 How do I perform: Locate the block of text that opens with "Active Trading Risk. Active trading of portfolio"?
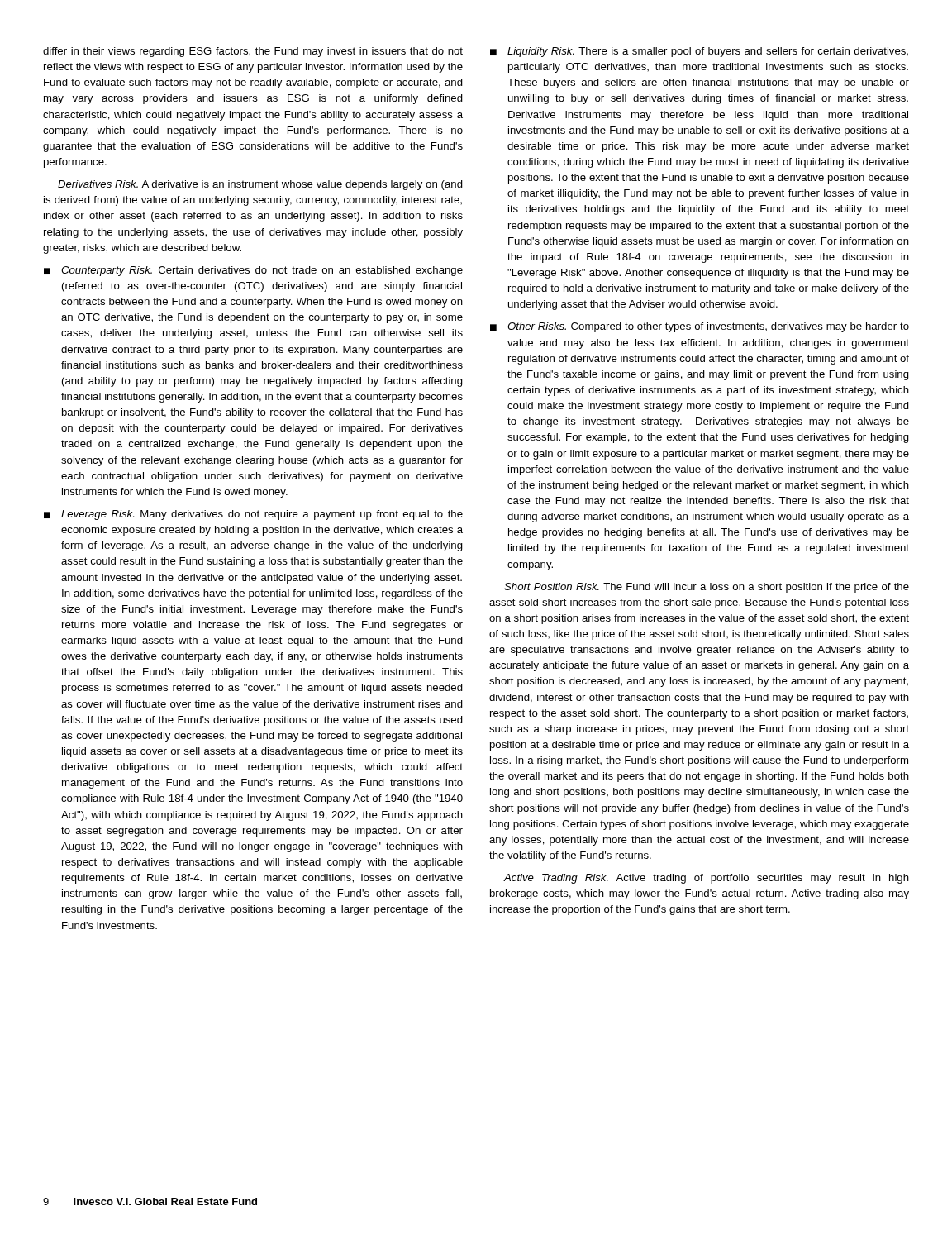click(699, 893)
